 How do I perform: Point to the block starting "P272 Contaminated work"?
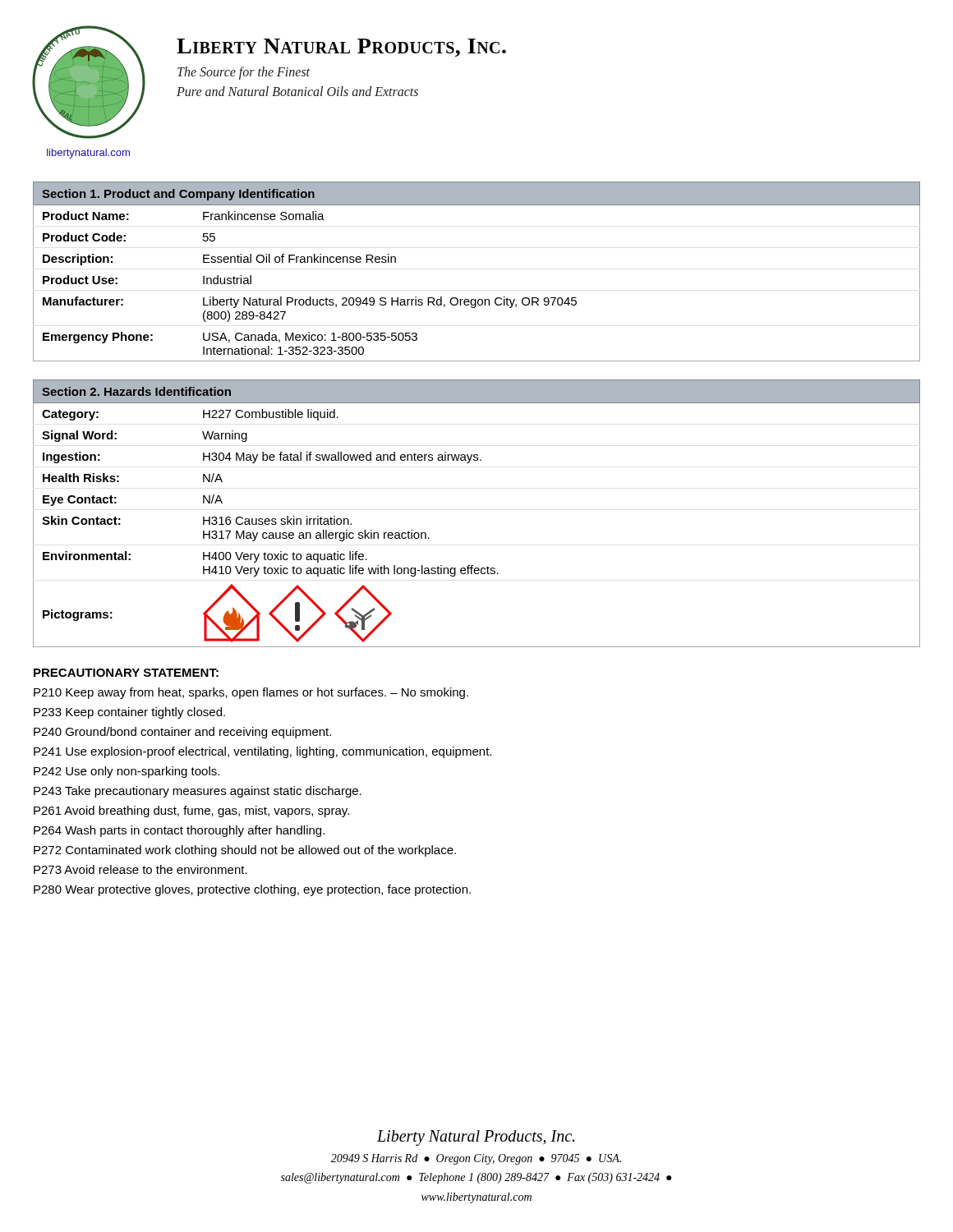245,850
